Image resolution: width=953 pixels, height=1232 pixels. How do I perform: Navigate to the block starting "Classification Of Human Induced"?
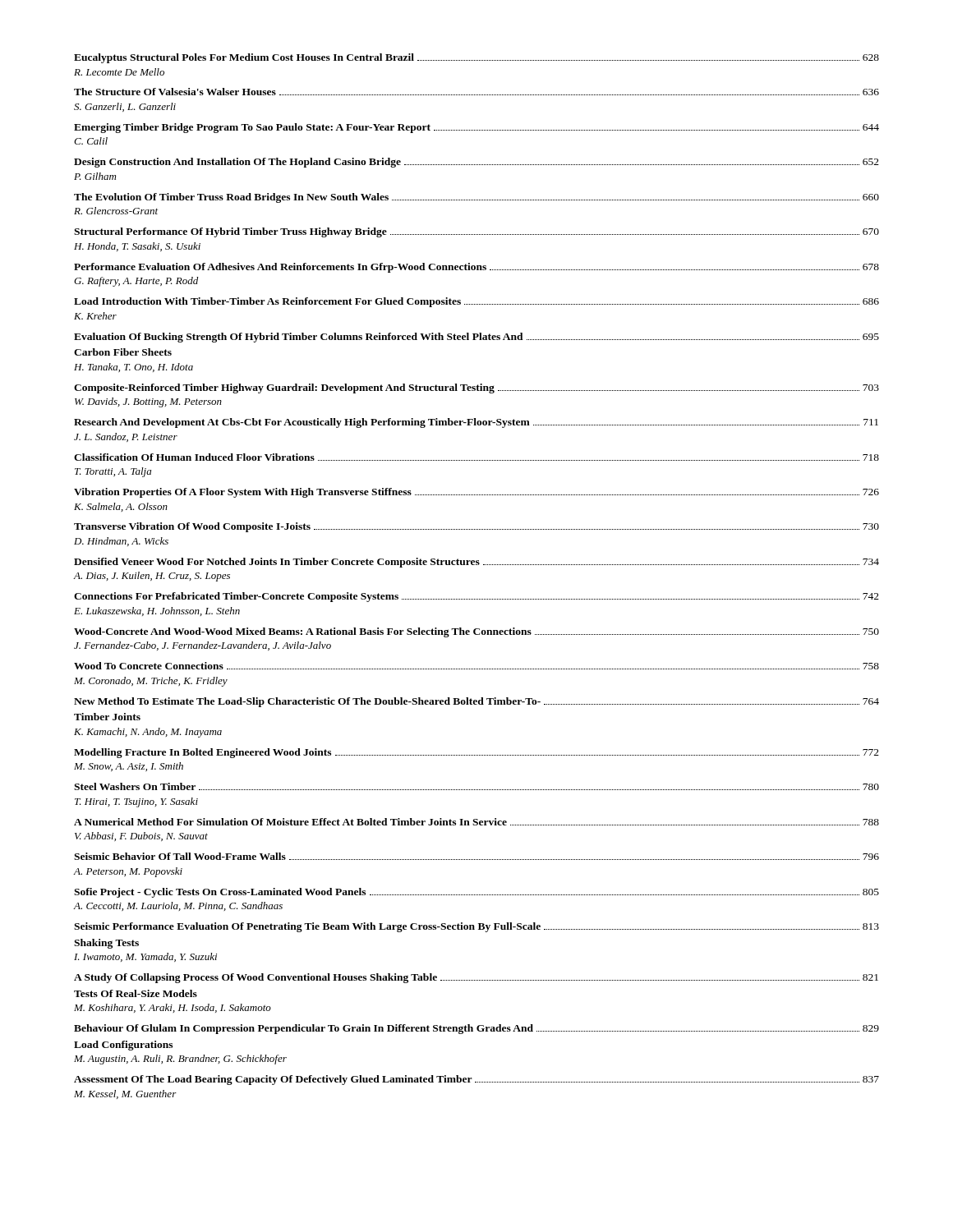click(x=476, y=464)
